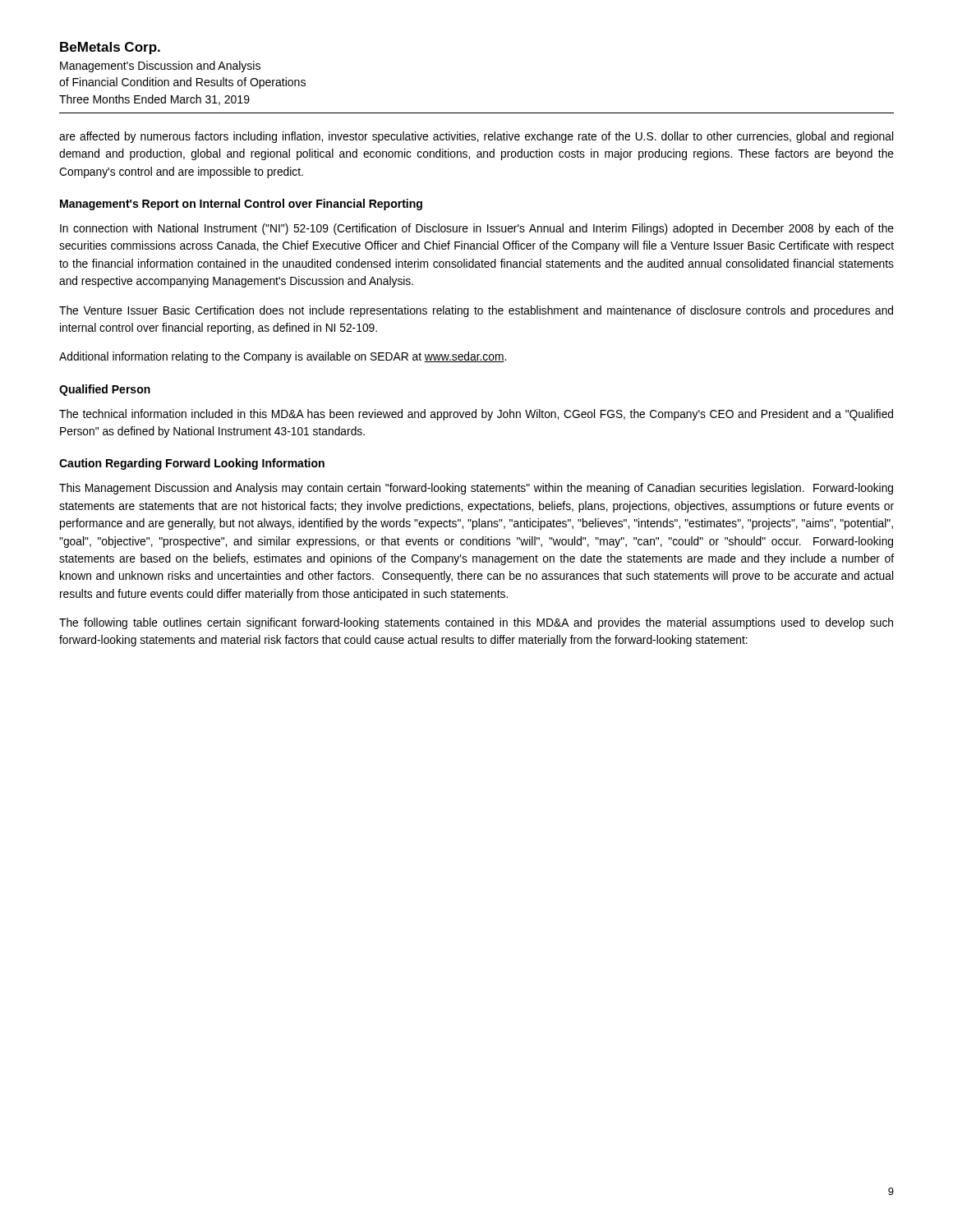This screenshot has height=1232, width=953.
Task: Click the passage that begins "are affected by numerous"
Action: tap(476, 154)
